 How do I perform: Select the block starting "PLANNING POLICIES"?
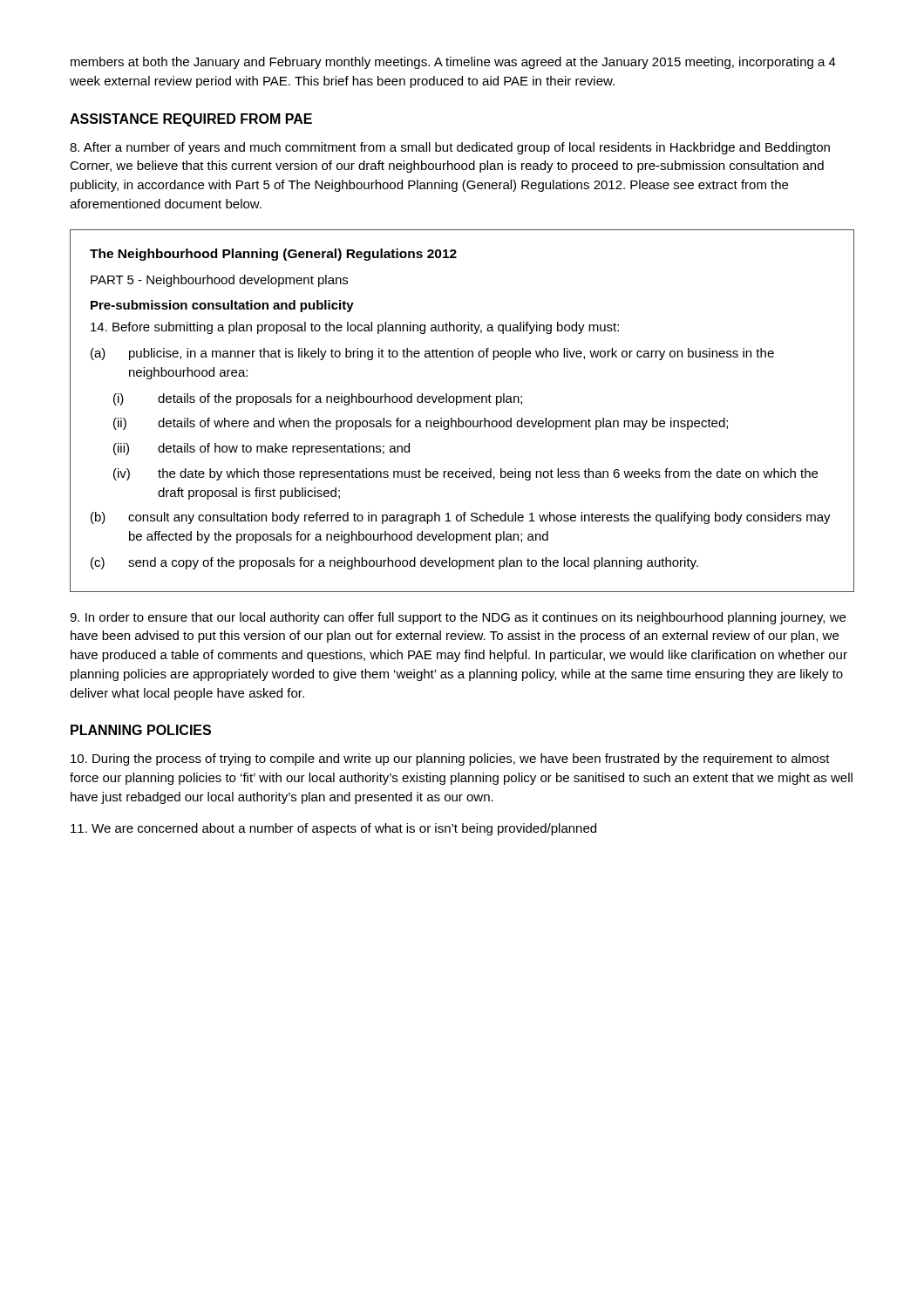coord(141,731)
